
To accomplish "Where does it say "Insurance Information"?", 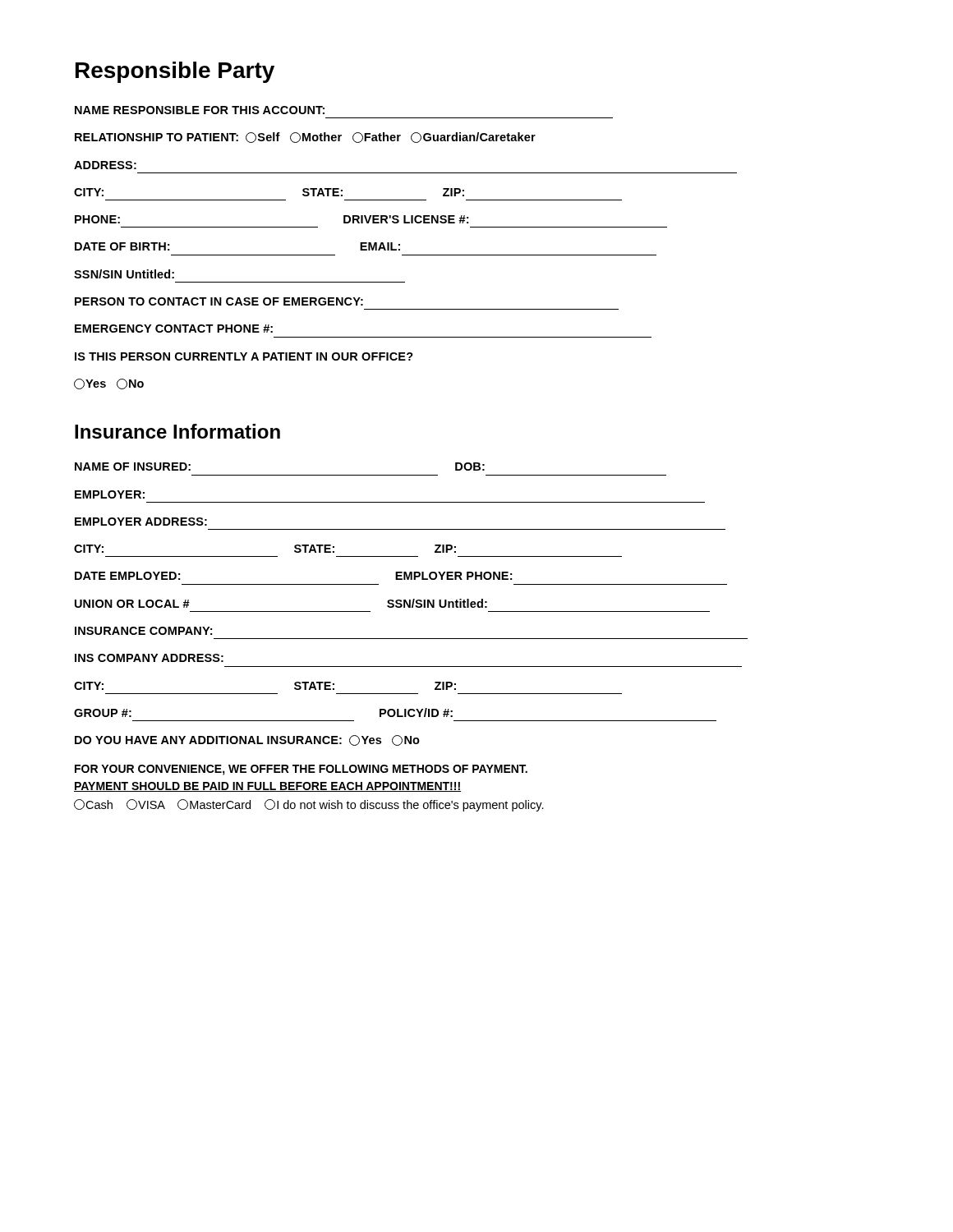I will 177,432.
